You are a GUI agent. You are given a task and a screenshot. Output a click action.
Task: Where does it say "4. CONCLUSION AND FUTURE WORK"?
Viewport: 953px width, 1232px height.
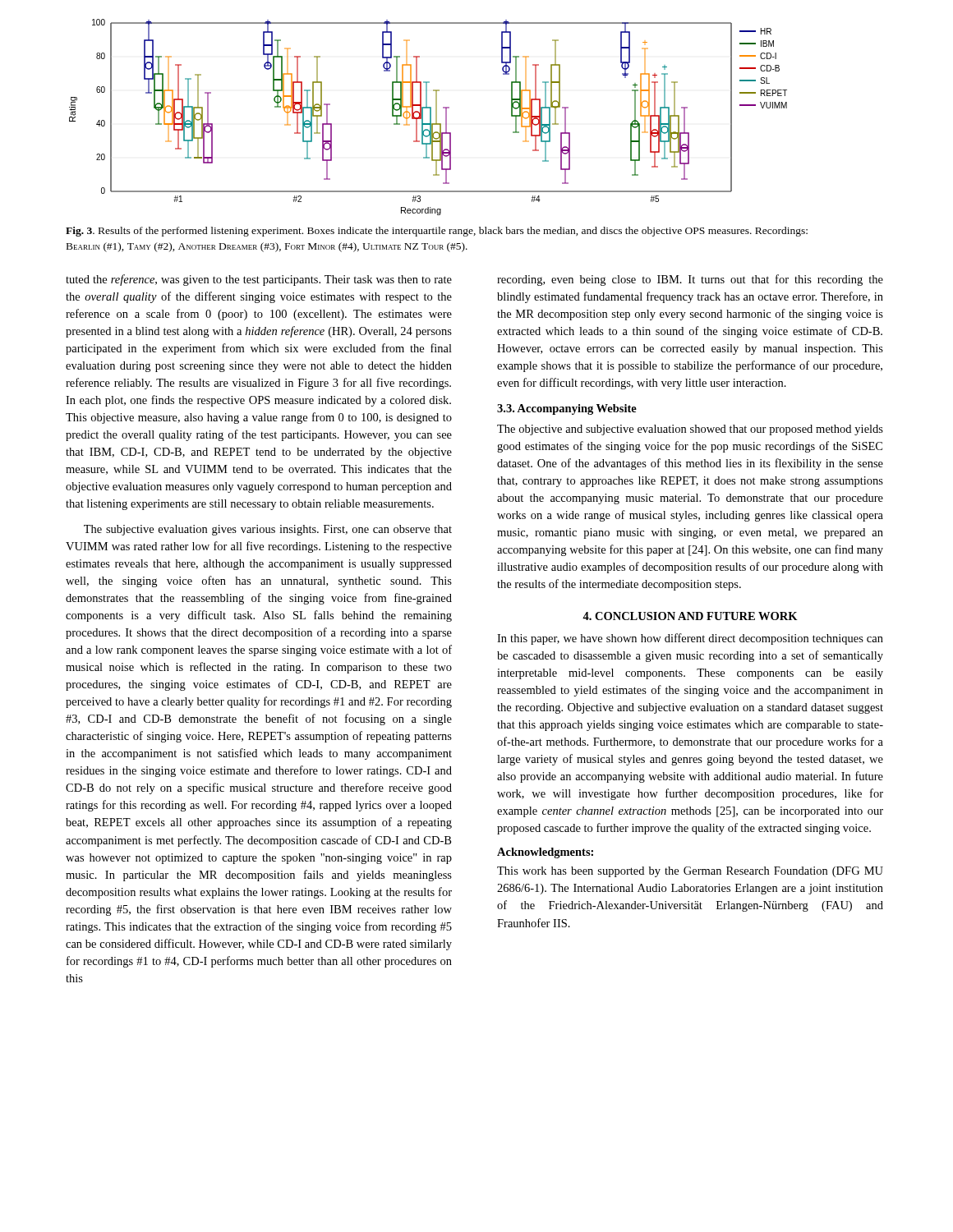coord(690,616)
